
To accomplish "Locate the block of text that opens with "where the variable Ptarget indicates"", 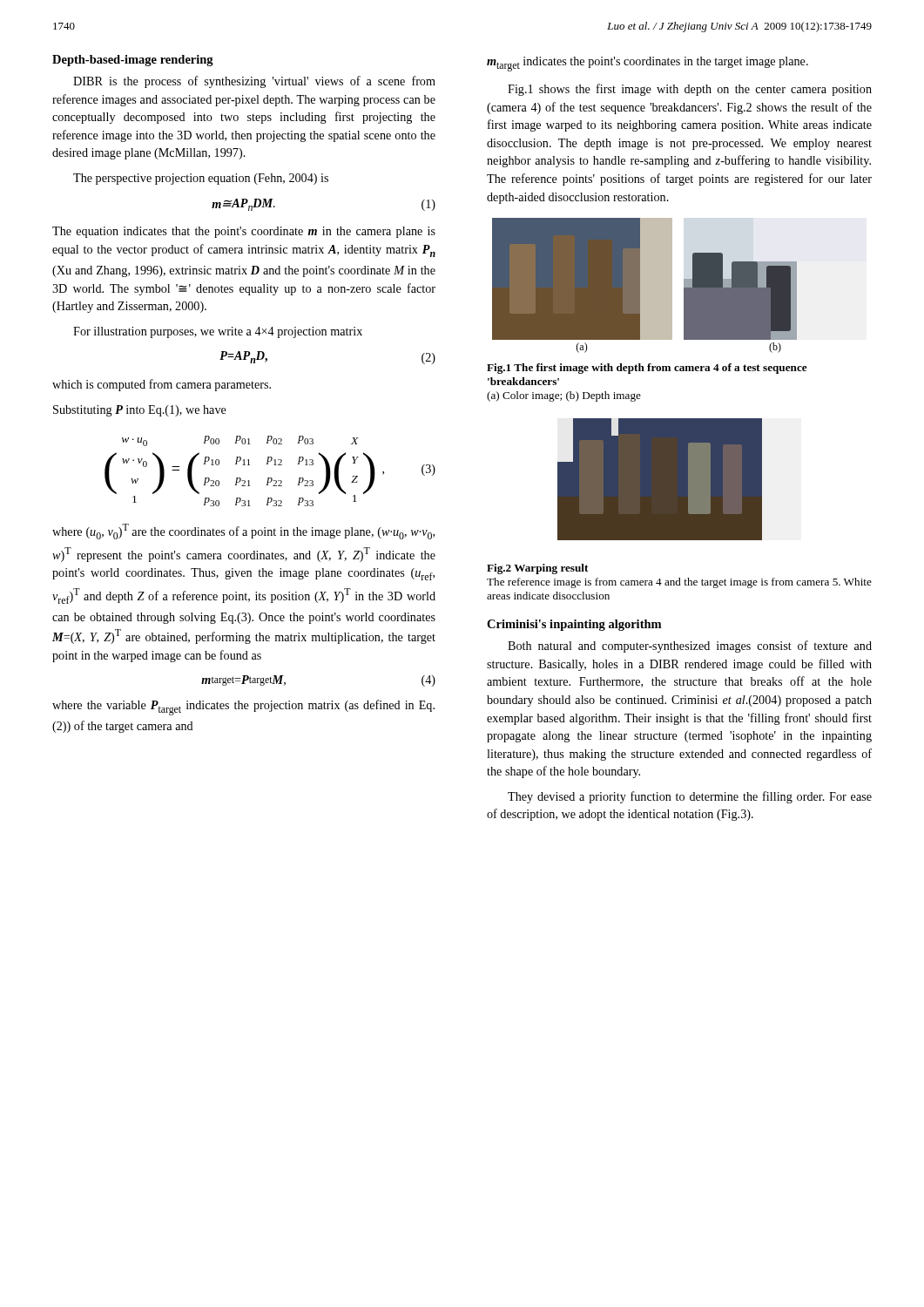I will pos(244,716).
